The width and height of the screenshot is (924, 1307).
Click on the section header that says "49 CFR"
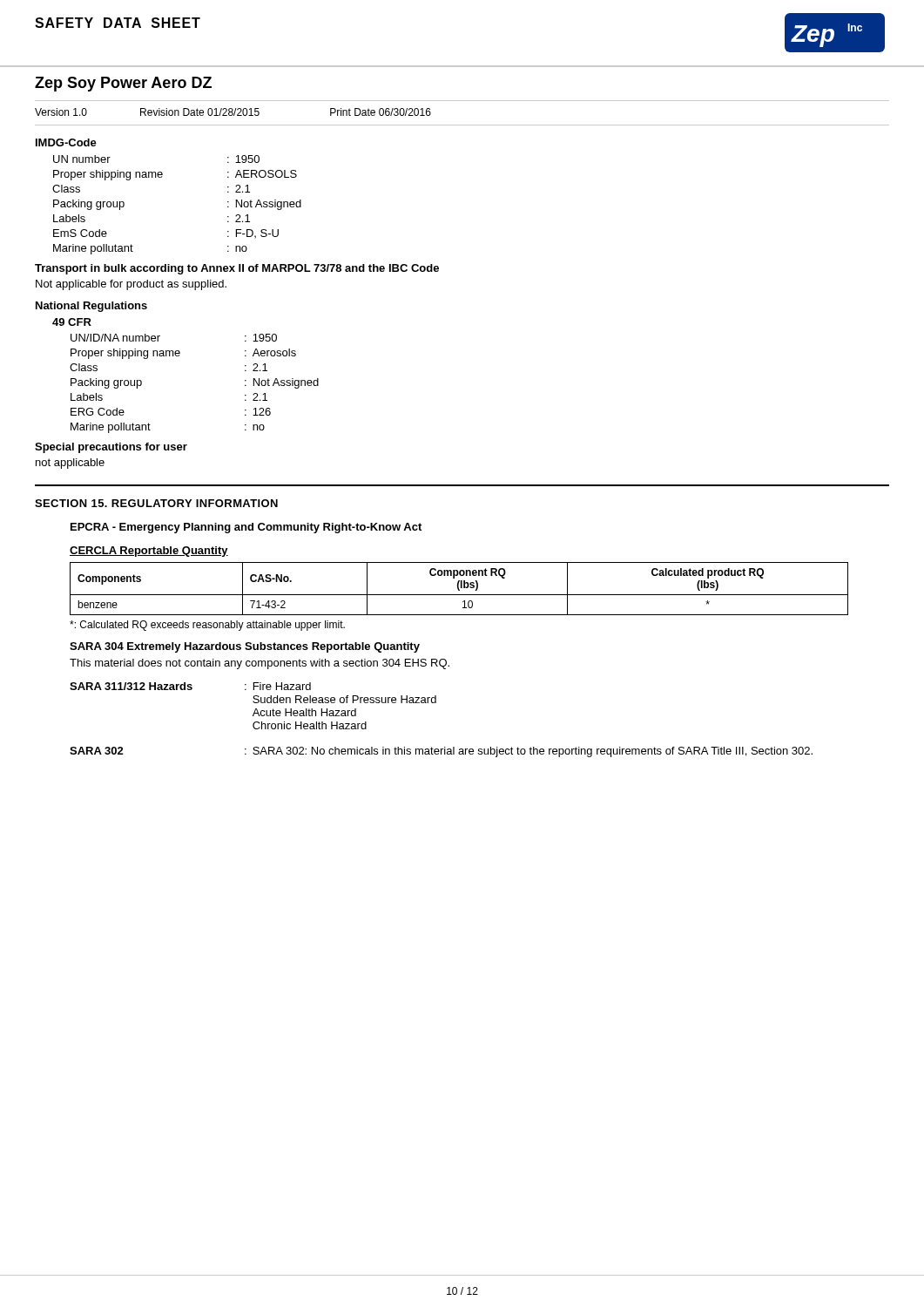coord(72,322)
